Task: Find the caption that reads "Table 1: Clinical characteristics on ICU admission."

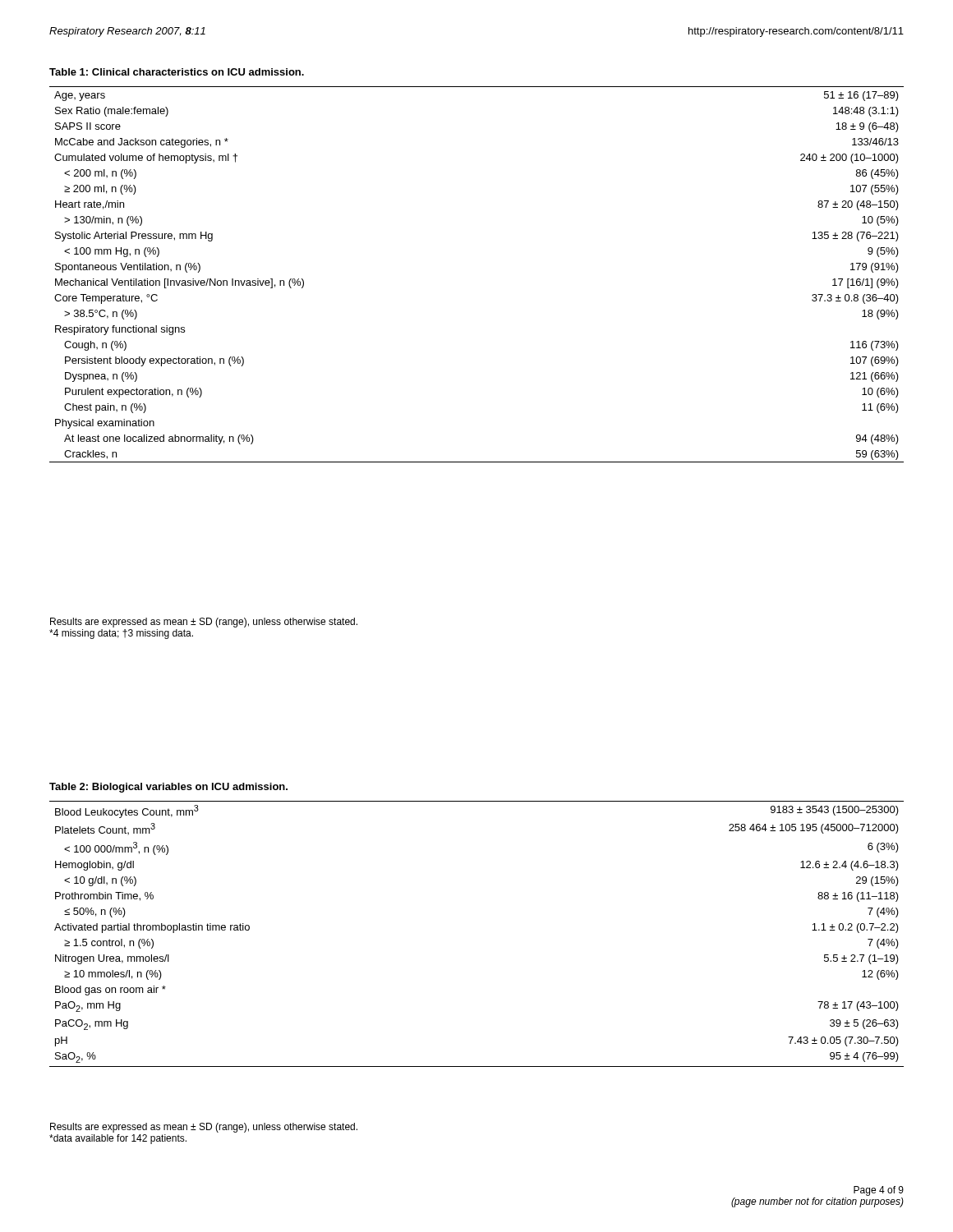Action: 177,72
